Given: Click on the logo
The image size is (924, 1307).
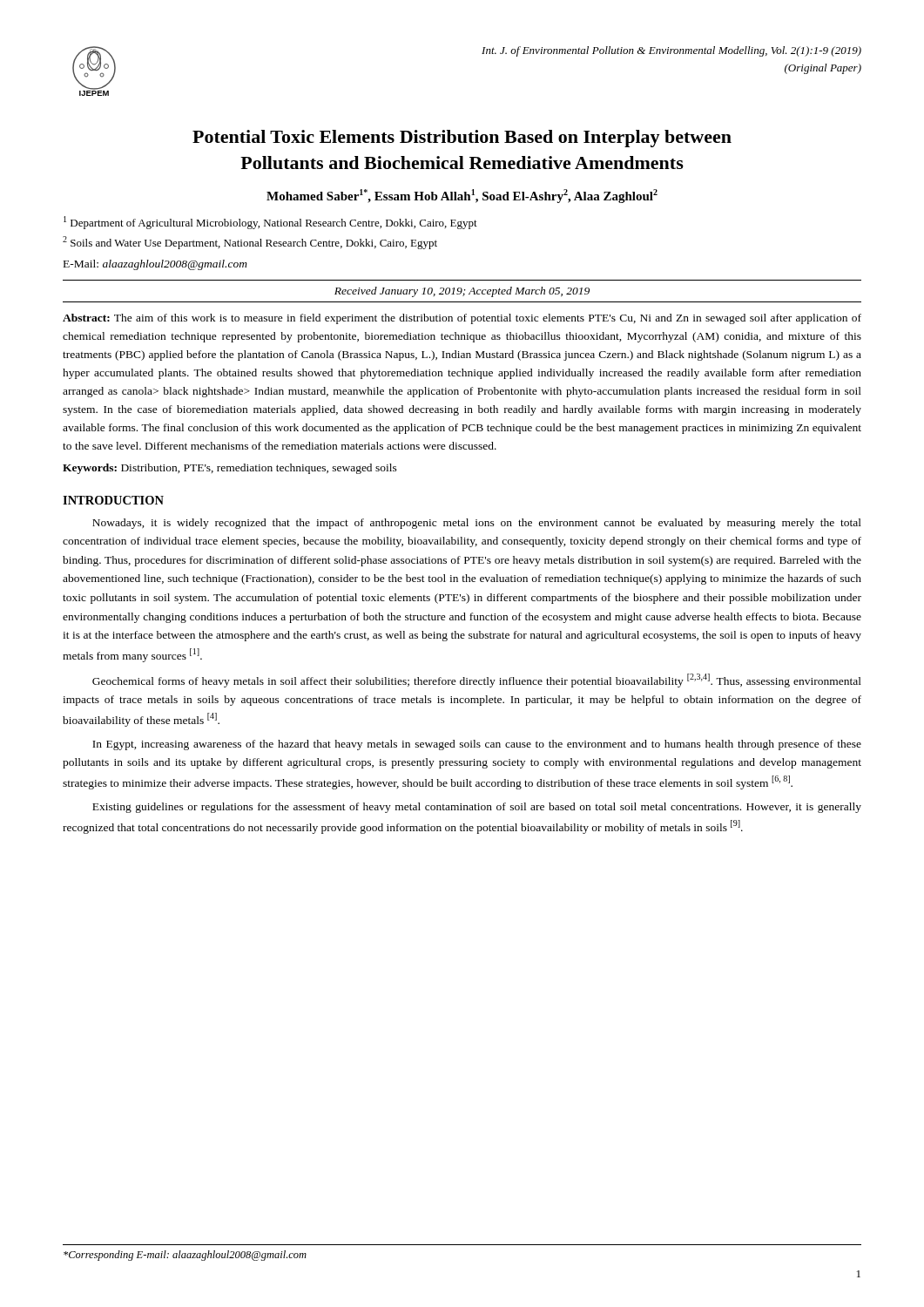Looking at the screenshot, I should tap(98, 75).
